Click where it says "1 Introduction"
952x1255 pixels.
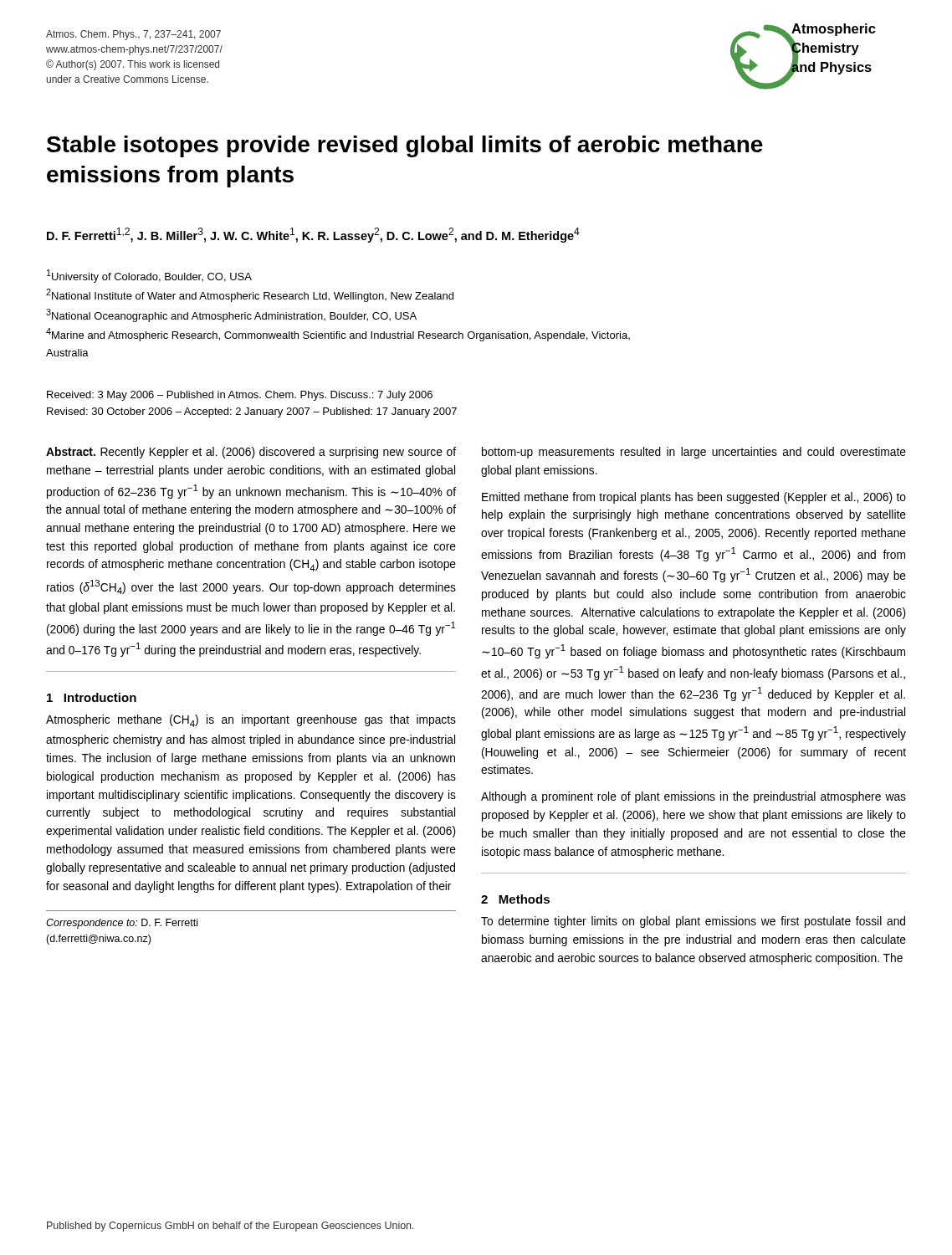click(x=91, y=698)
